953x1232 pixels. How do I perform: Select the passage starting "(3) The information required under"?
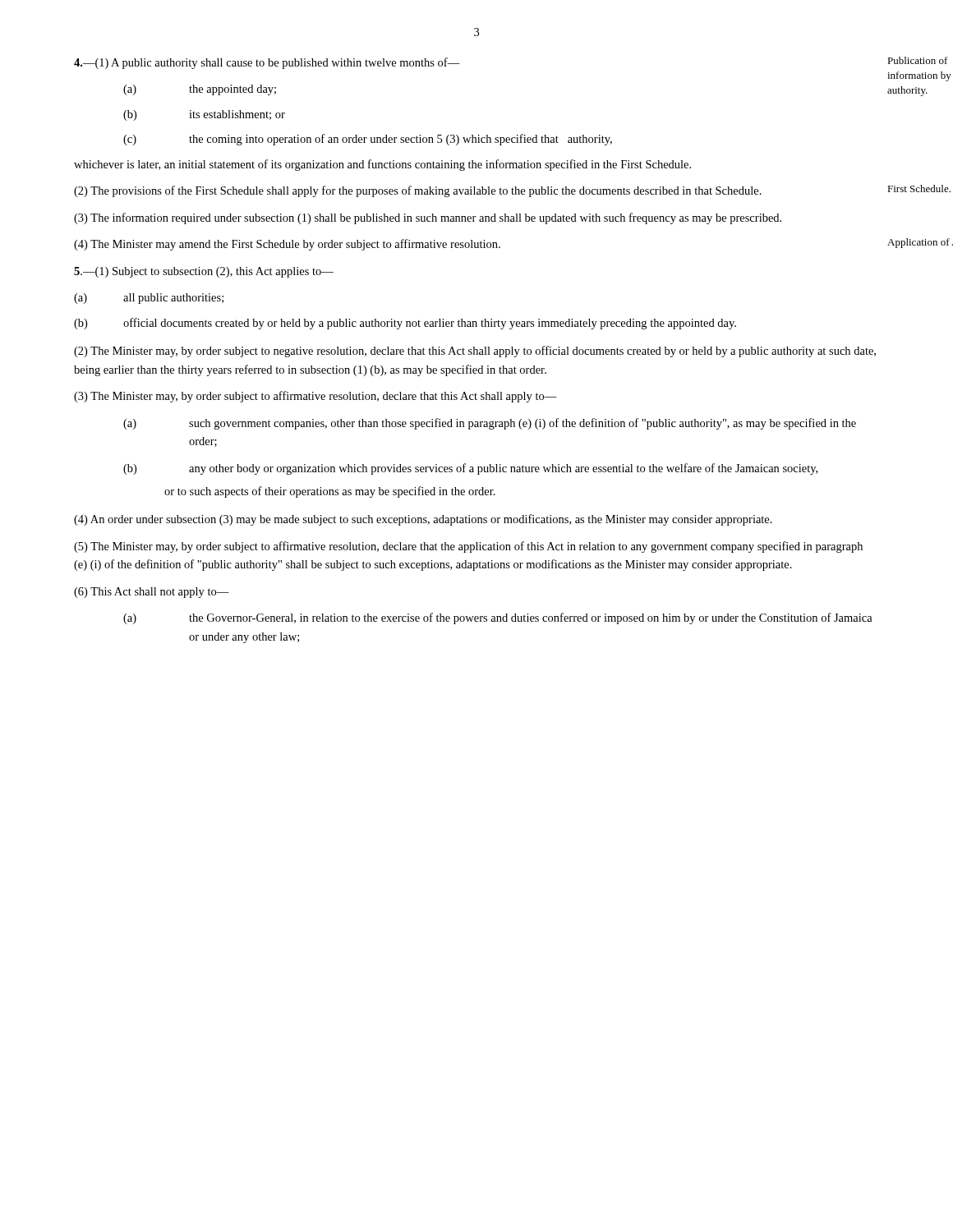tap(428, 218)
